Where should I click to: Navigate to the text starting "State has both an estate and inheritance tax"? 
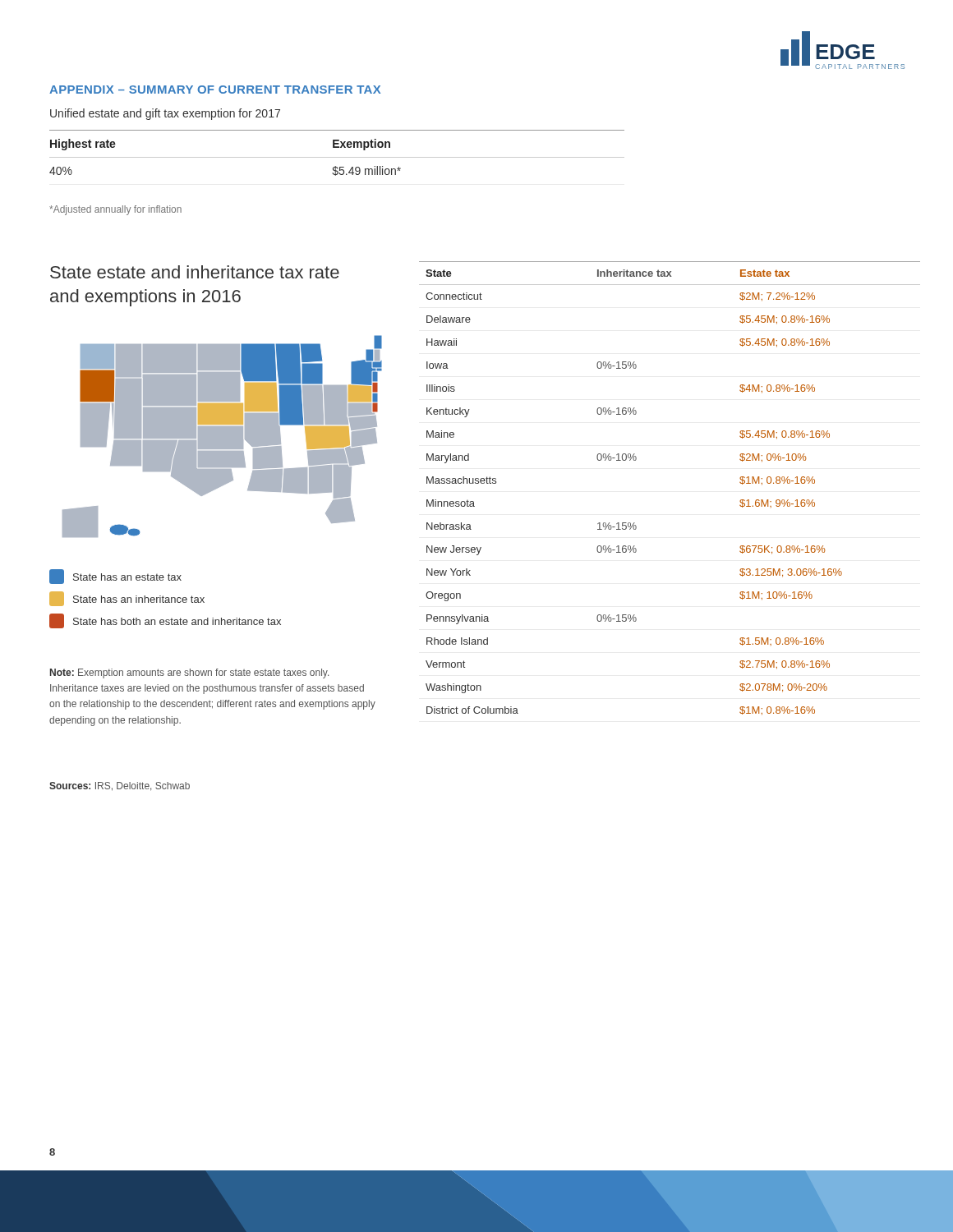165,621
